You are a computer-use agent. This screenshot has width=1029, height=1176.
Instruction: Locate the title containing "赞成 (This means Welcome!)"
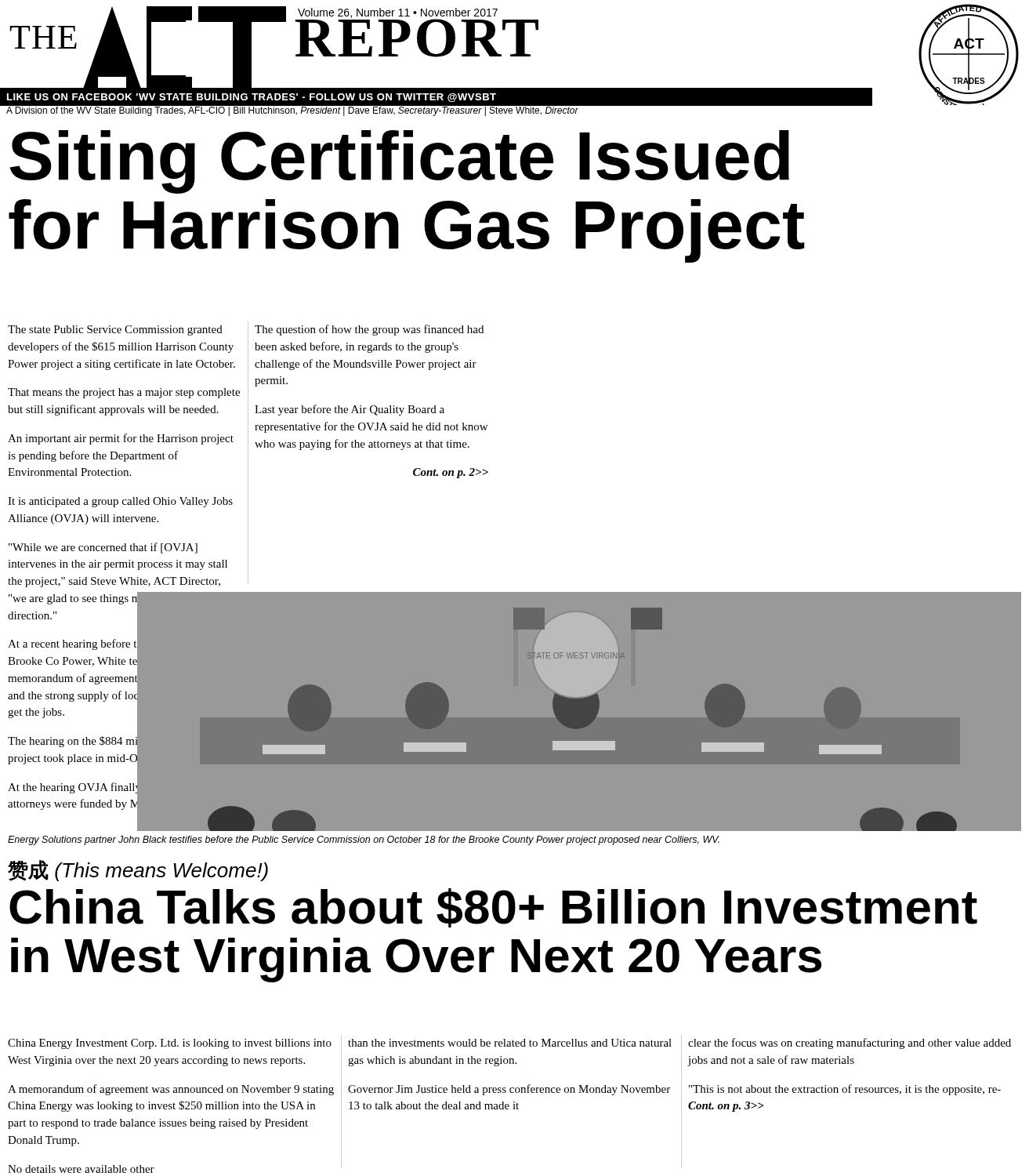pyautogui.click(x=138, y=870)
